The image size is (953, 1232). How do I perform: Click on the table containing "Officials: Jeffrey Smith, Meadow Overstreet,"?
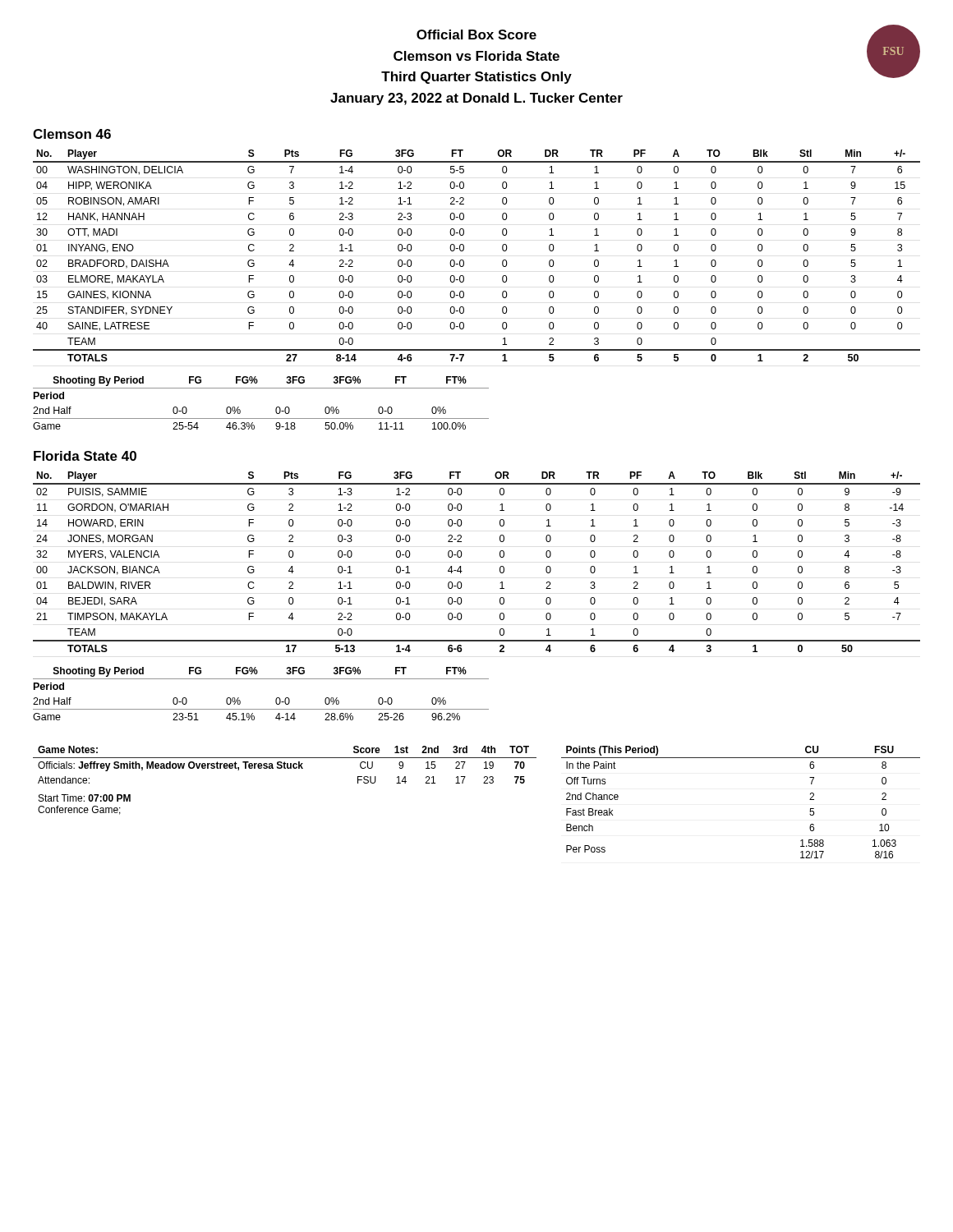coord(284,779)
